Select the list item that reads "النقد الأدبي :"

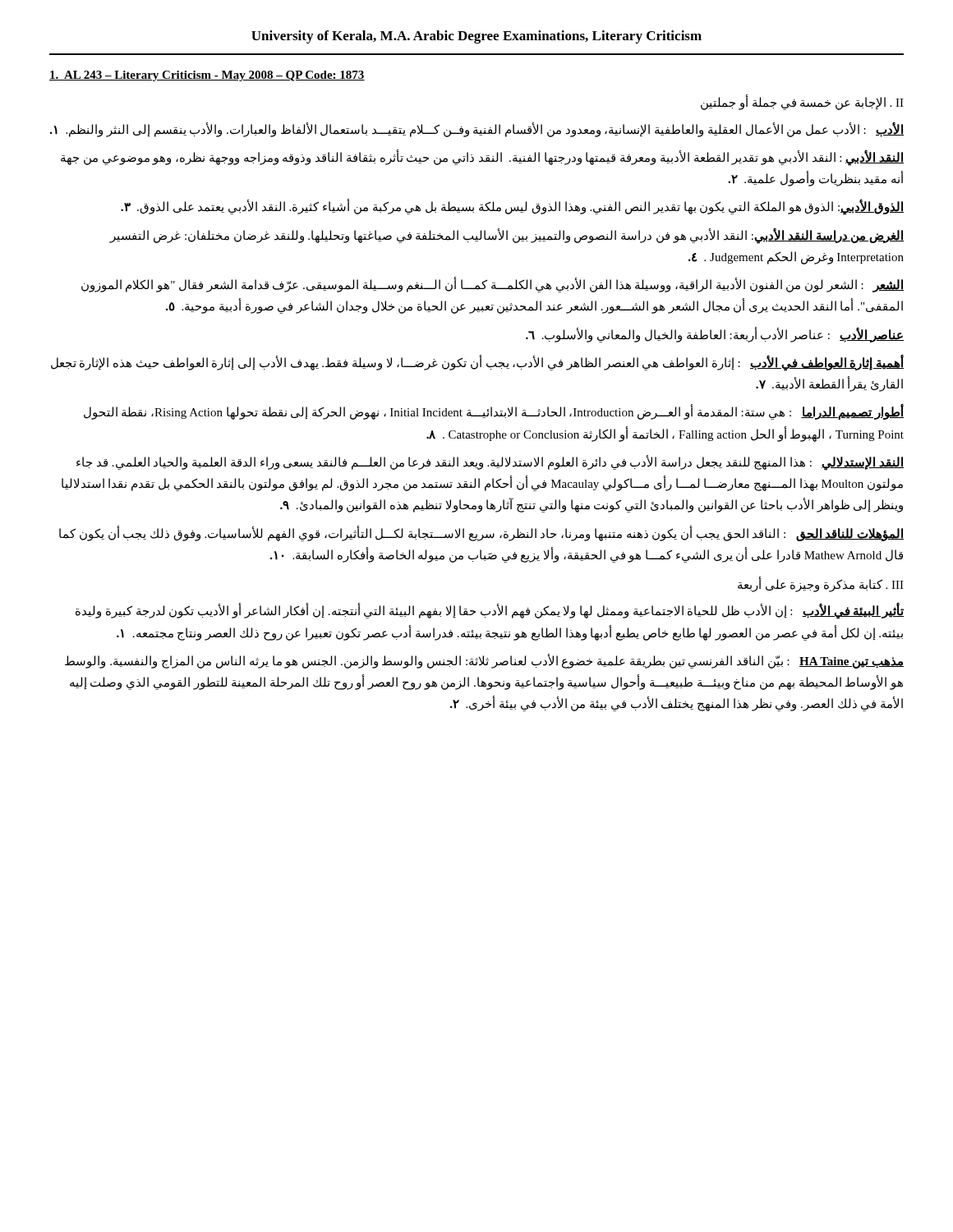pyautogui.click(x=482, y=168)
